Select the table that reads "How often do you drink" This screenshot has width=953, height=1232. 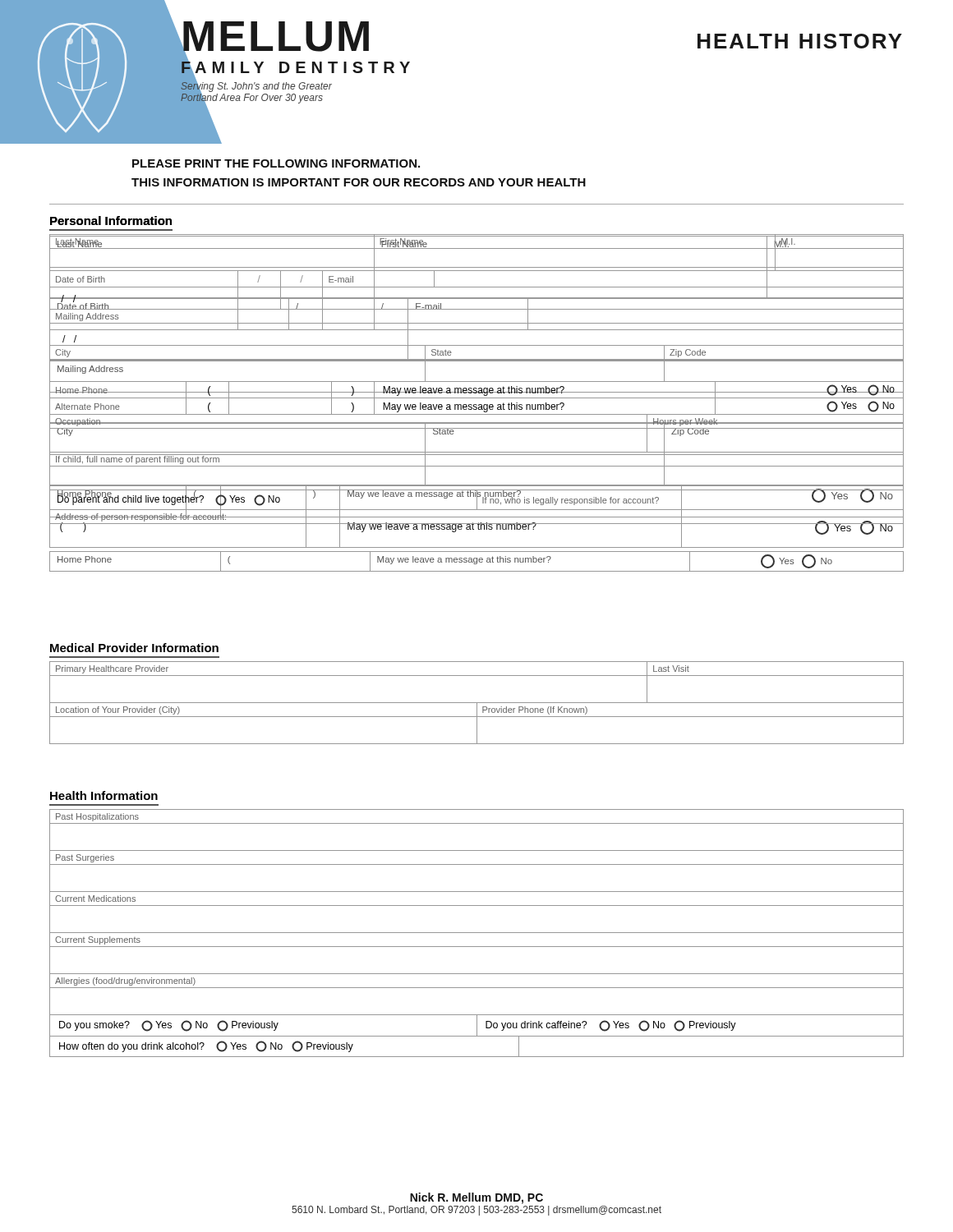pyautogui.click(x=476, y=1046)
